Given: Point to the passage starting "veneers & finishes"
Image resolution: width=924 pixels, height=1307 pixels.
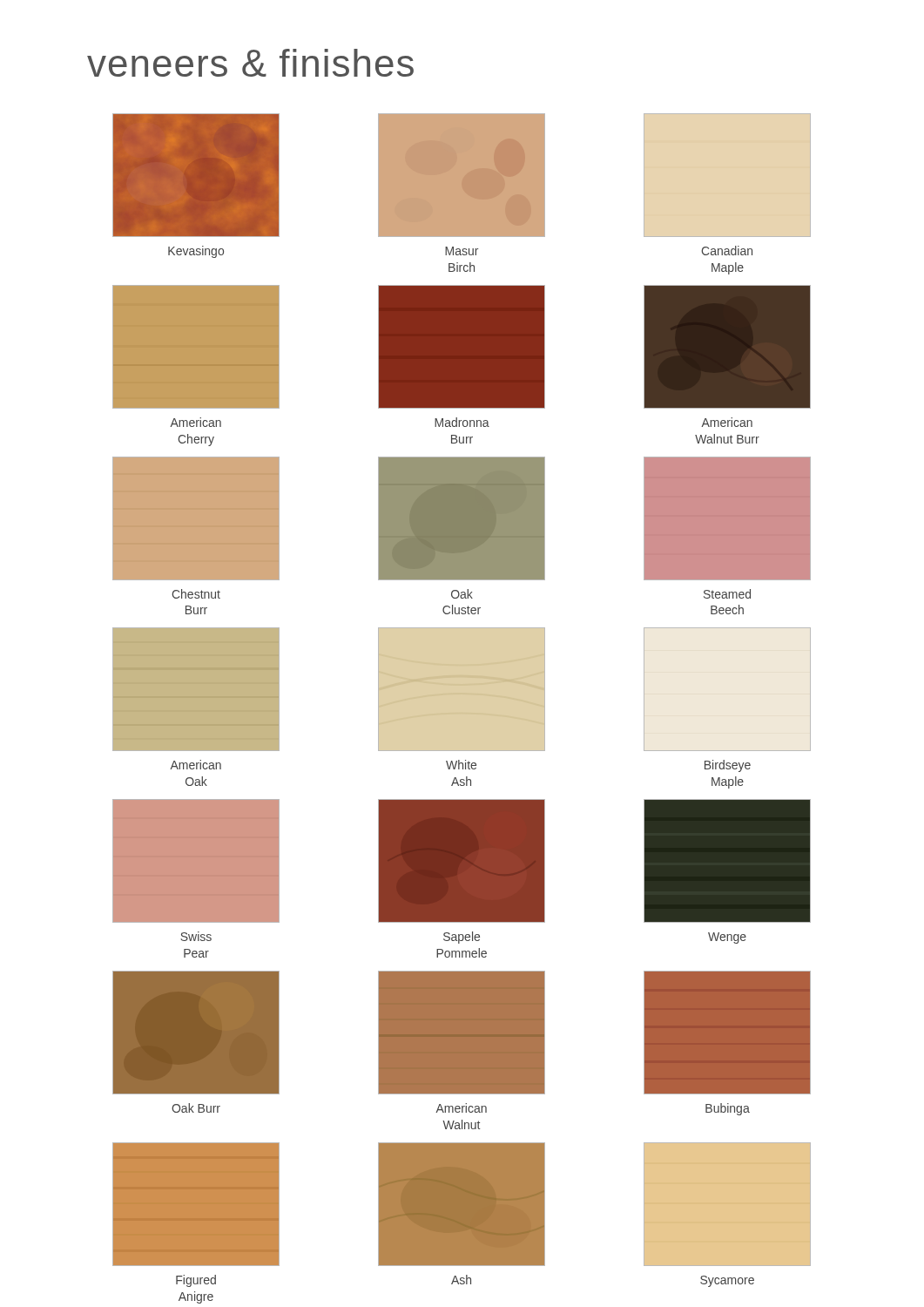Looking at the screenshot, I should [252, 63].
